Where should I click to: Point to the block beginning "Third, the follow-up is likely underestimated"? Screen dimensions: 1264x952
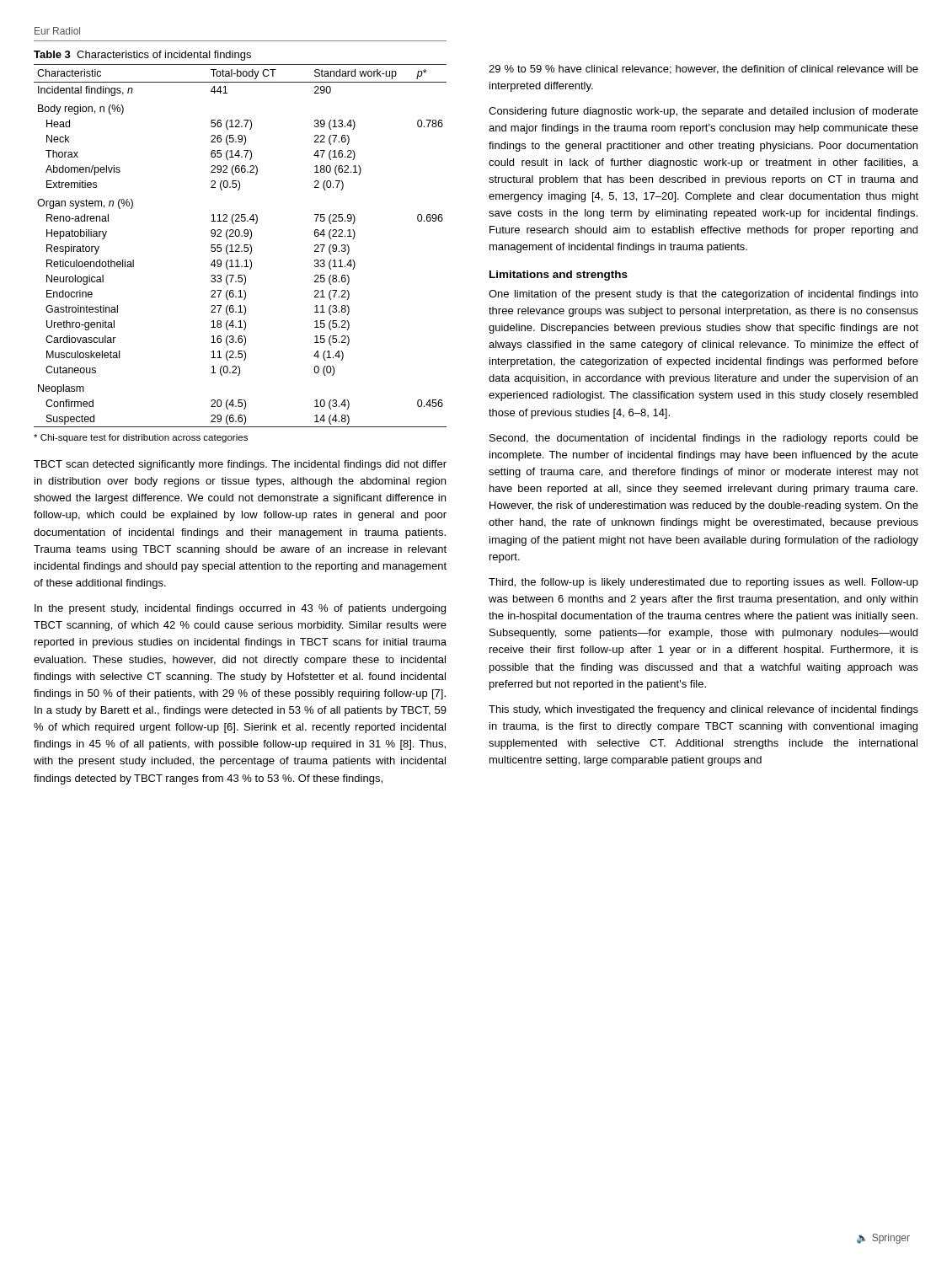pos(703,633)
